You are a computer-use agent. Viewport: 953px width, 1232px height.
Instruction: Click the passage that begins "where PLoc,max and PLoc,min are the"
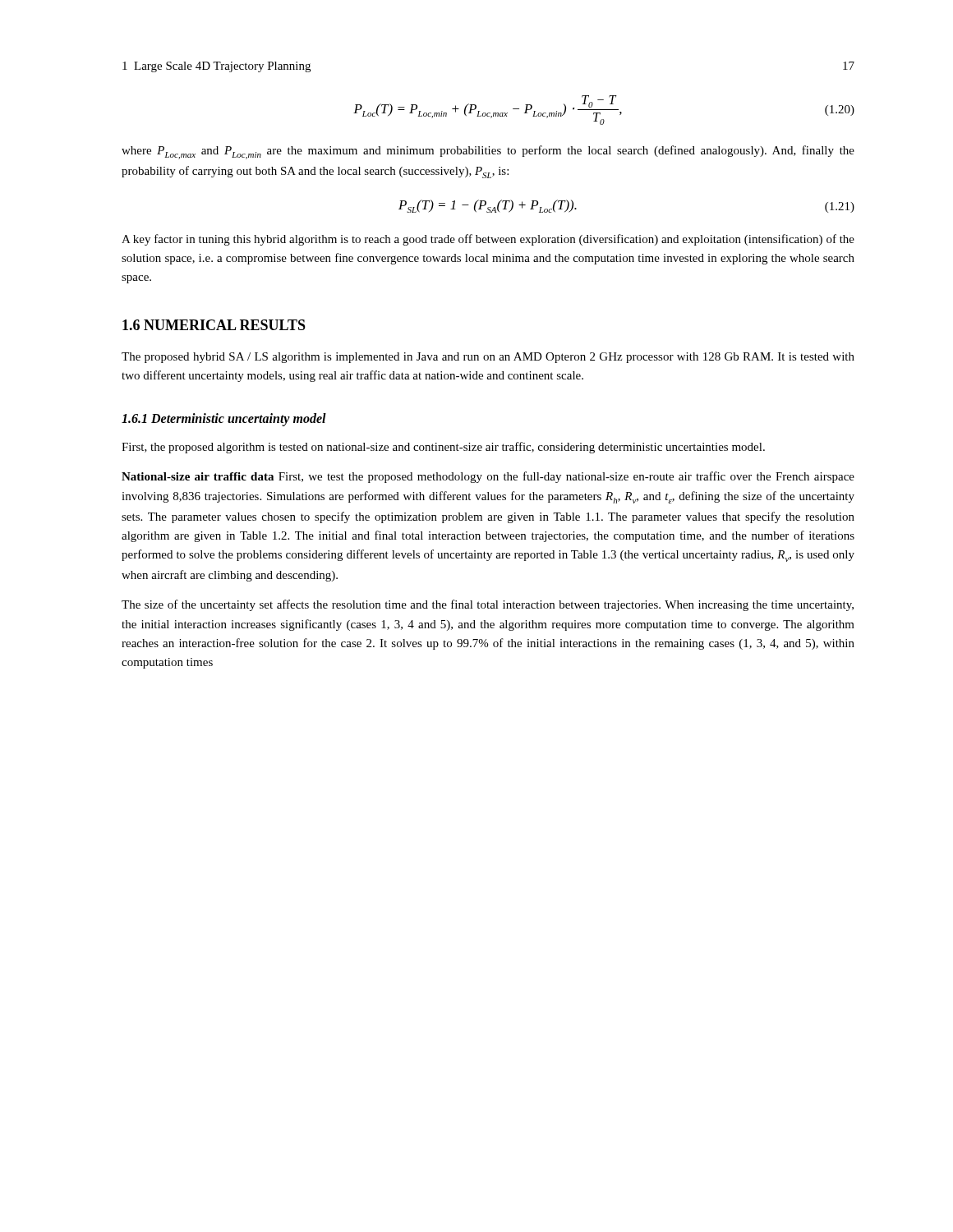click(488, 162)
